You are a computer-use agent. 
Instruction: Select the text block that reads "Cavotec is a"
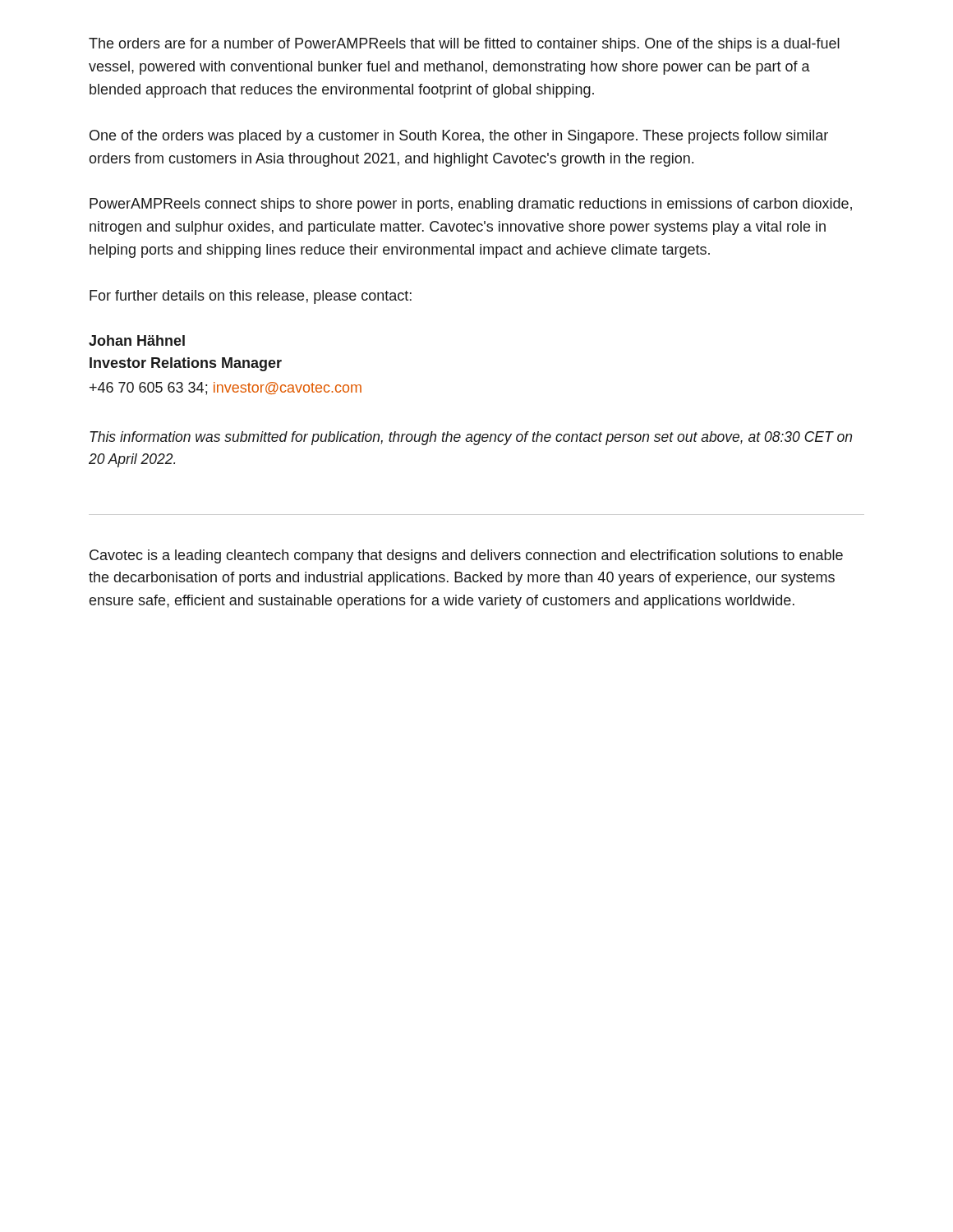click(x=466, y=578)
